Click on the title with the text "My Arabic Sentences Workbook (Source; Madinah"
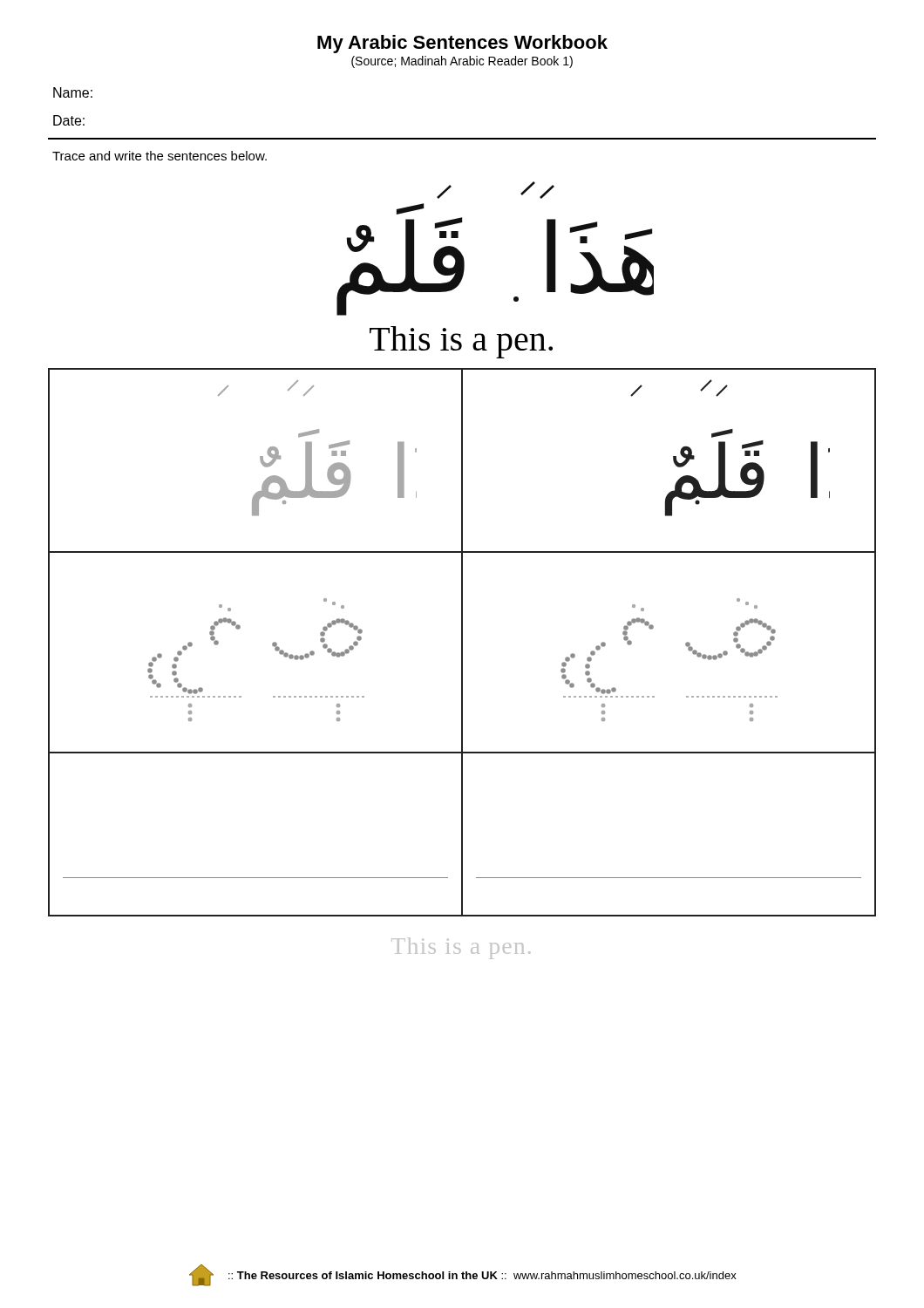The height and width of the screenshot is (1308, 924). click(x=462, y=50)
